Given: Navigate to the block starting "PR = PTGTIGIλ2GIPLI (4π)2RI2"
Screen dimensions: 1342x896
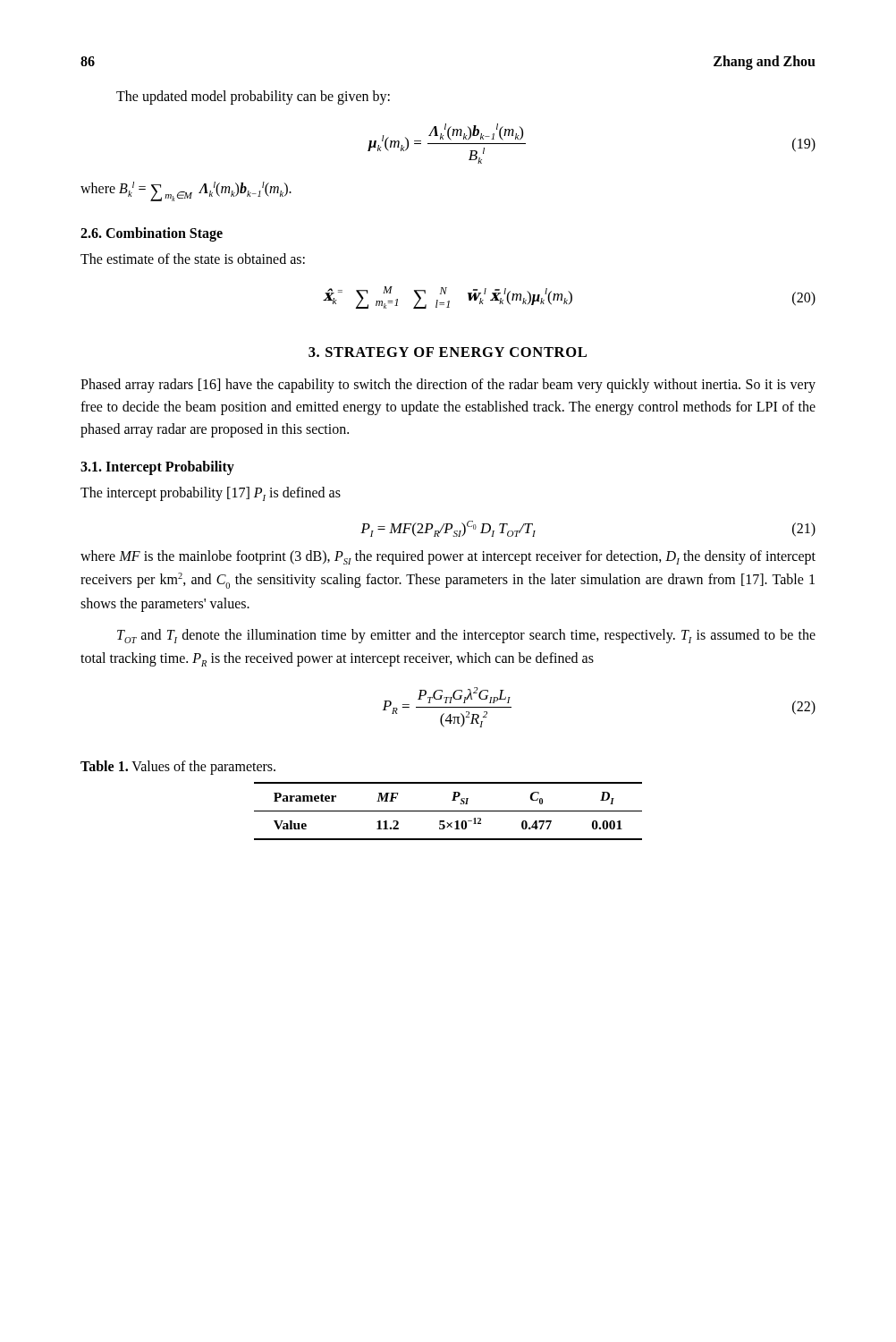Looking at the screenshot, I should (464, 707).
